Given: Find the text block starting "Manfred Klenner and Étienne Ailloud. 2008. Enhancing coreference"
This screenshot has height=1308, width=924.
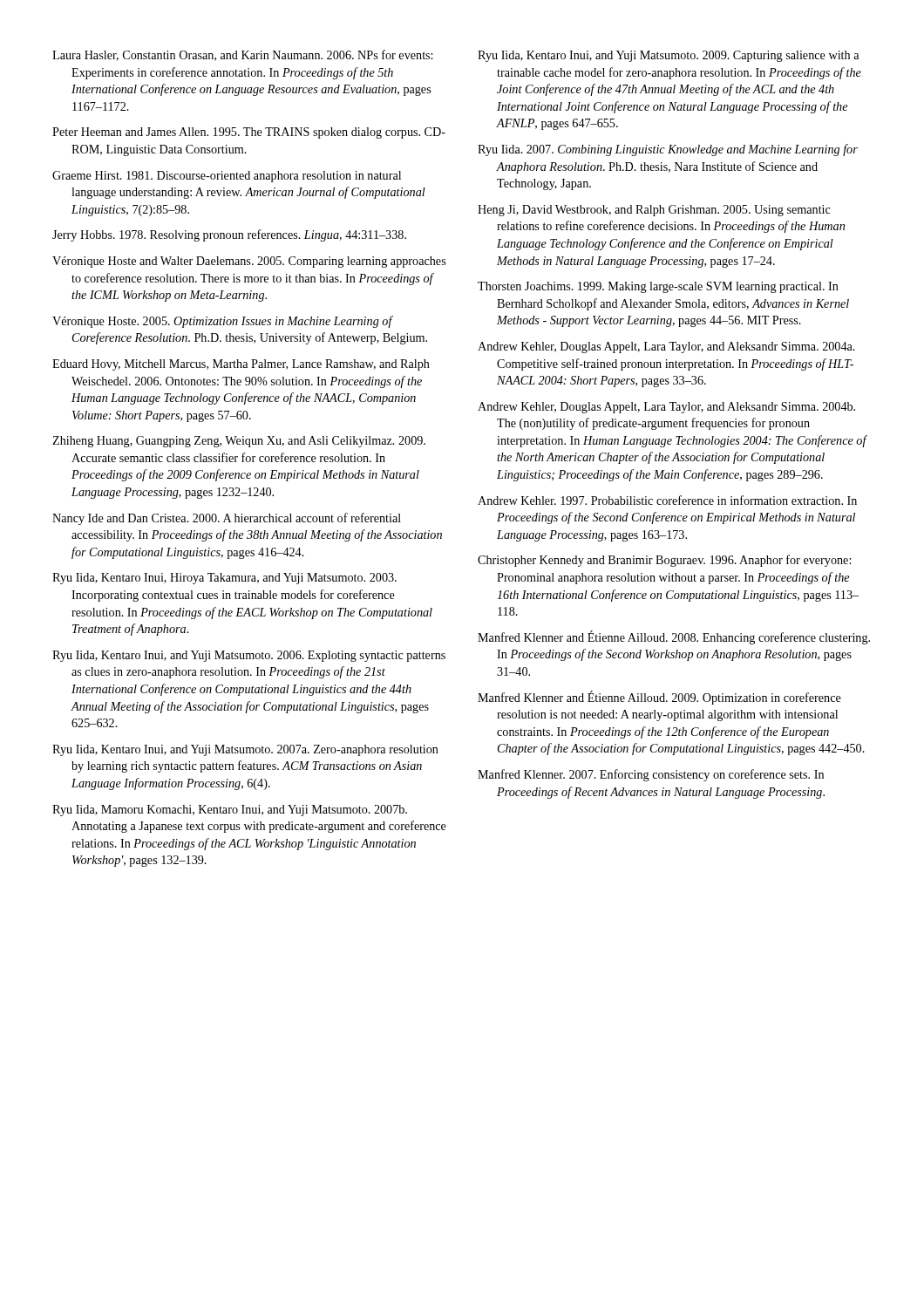Looking at the screenshot, I should coord(674,654).
